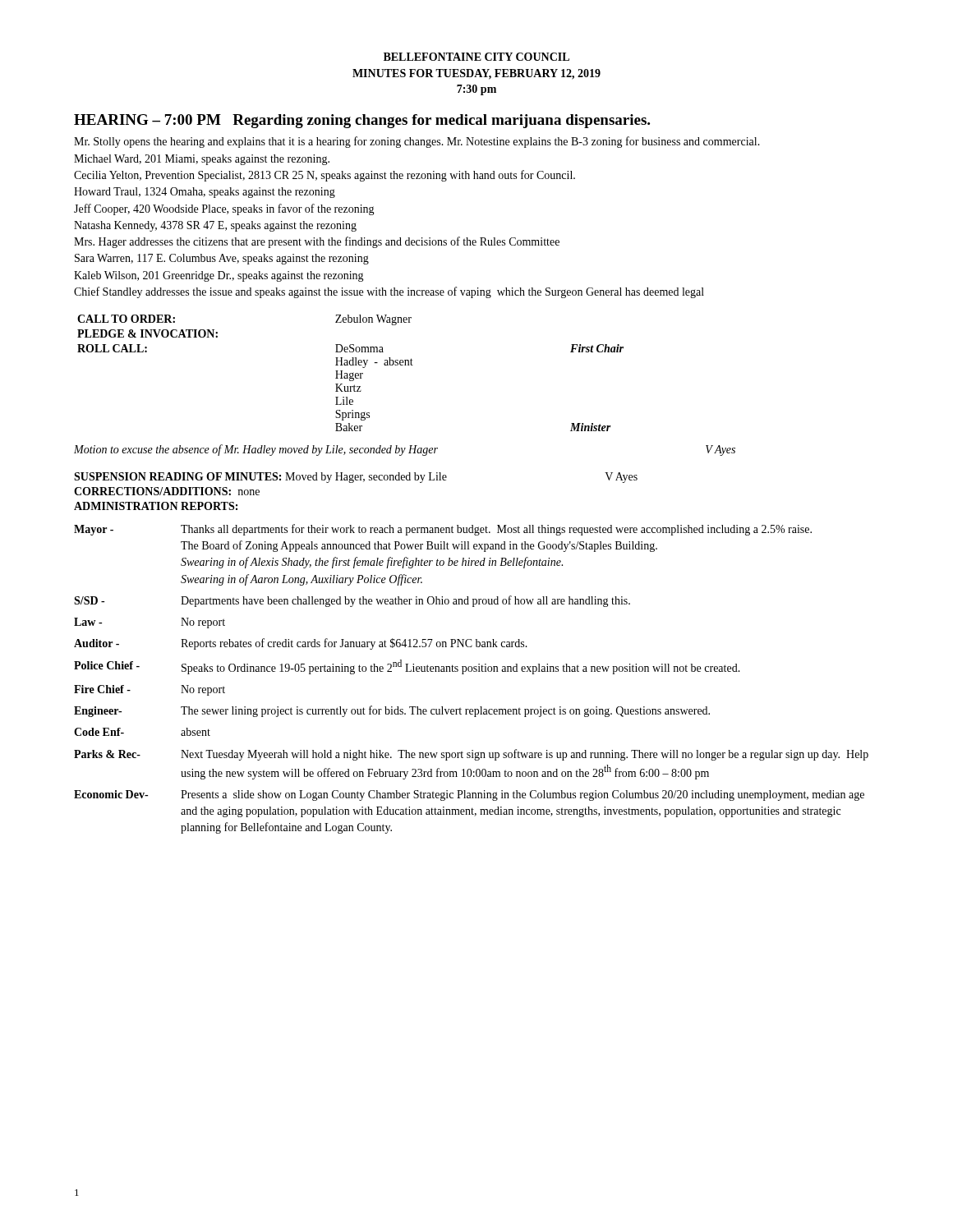Viewport: 953px width, 1232px height.
Task: Locate the text block that says "Mayor - Thanks all departments for their"
Action: pyautogui.click(x=476, y=555)
